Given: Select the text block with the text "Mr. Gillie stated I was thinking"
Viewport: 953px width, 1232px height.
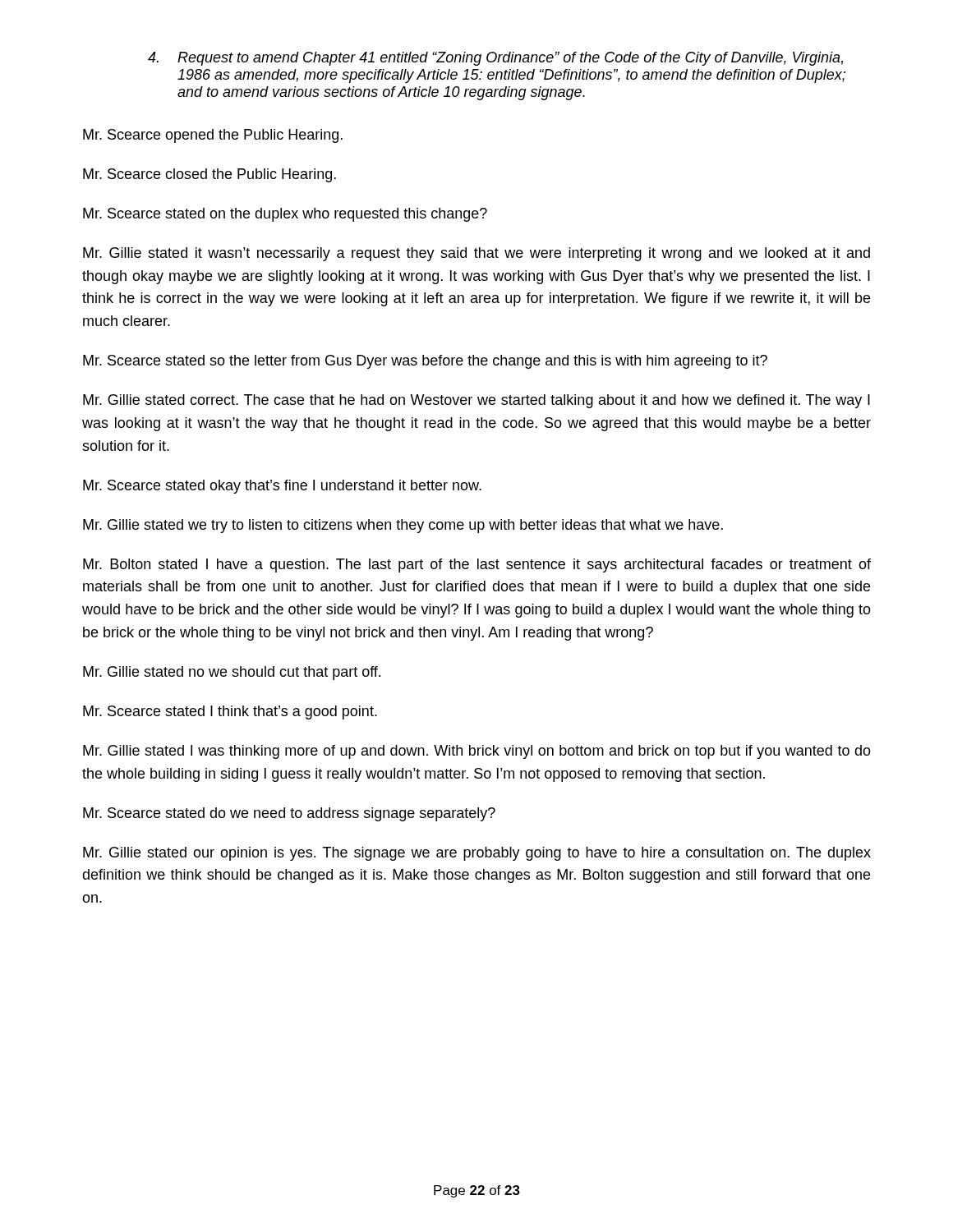Looking at the screenshot, I should tap(476, 762).
